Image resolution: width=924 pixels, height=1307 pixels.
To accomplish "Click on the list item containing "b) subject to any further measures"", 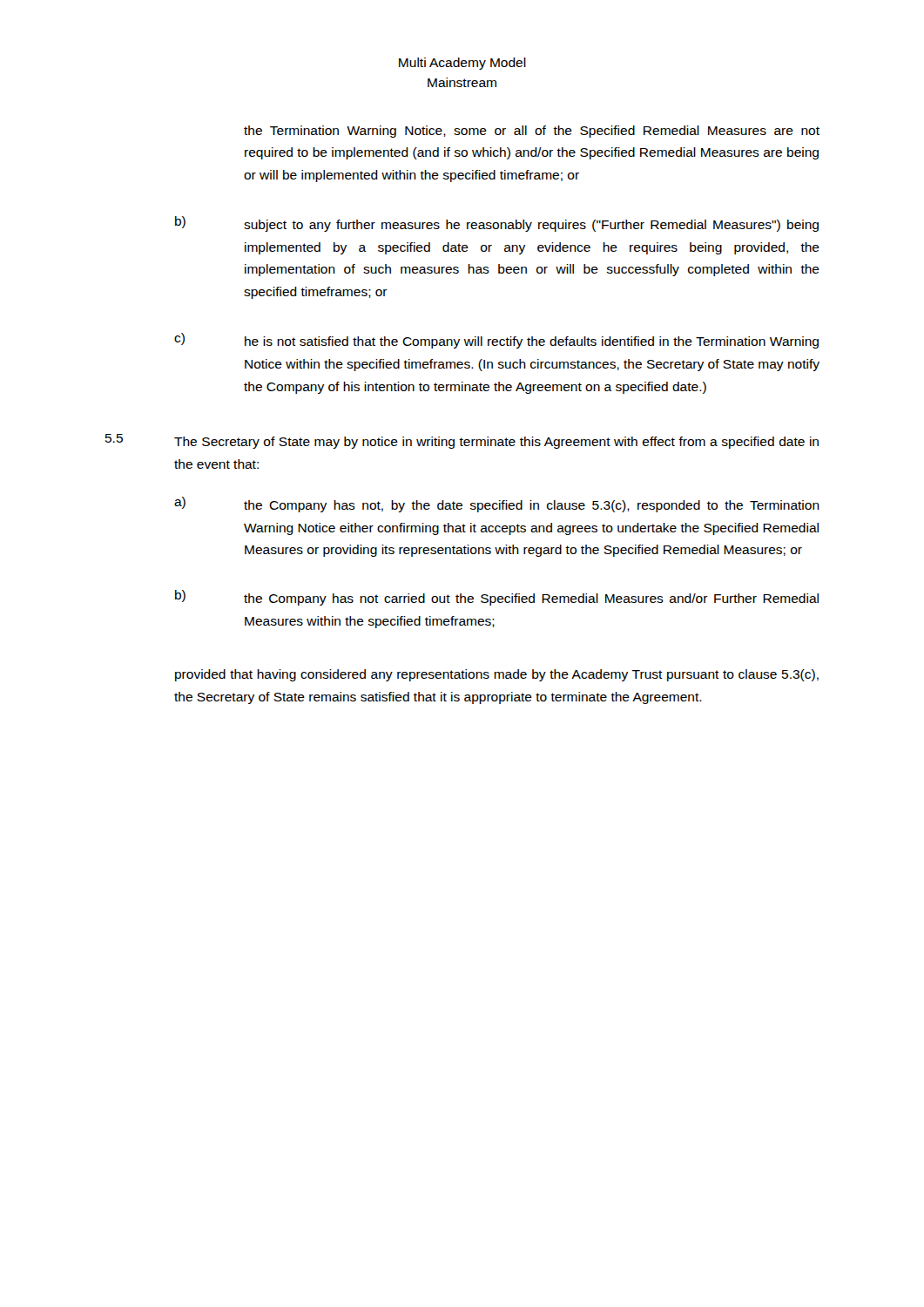I will point(497,258).
